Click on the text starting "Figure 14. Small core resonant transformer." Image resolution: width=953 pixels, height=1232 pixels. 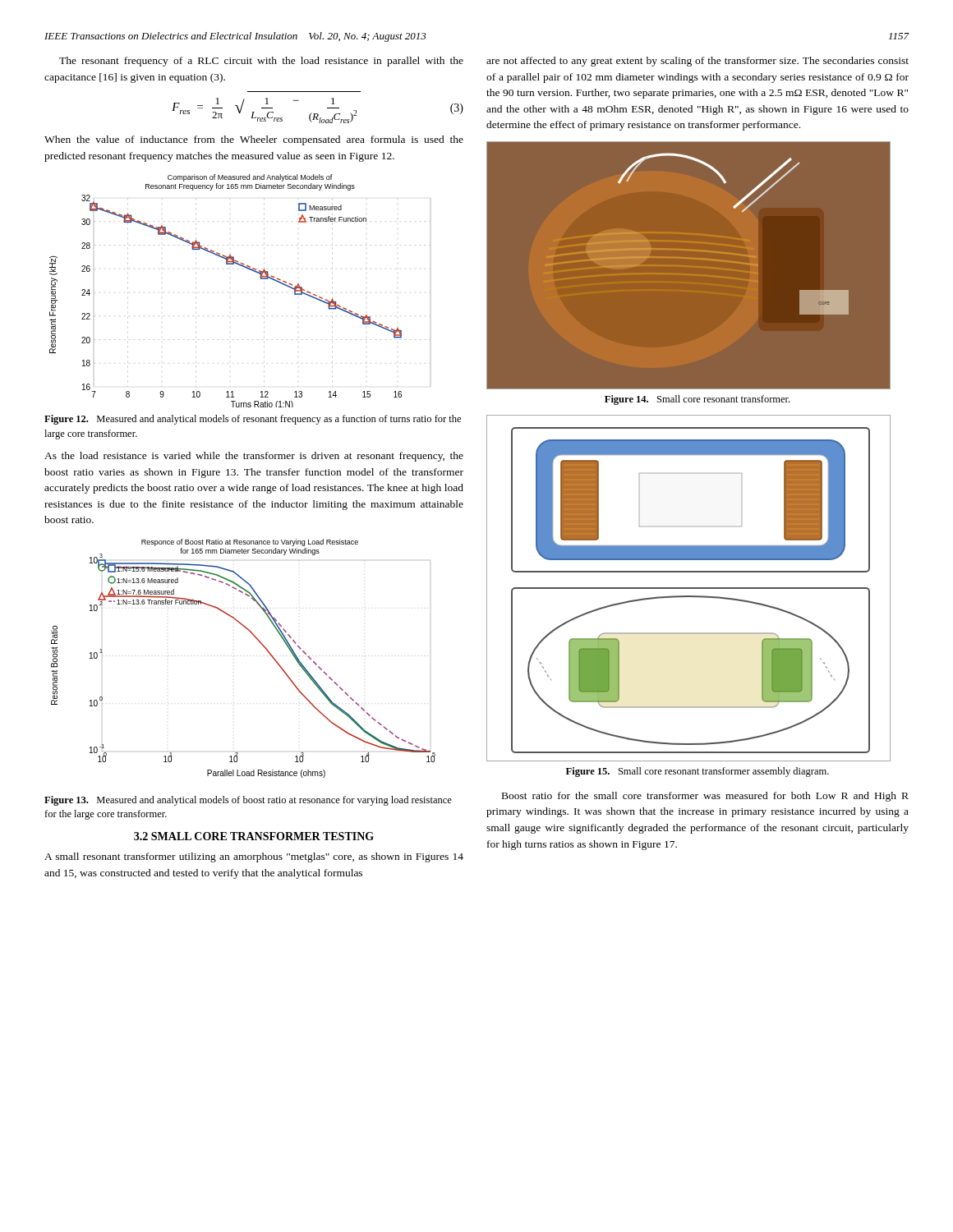click(698, 399)
